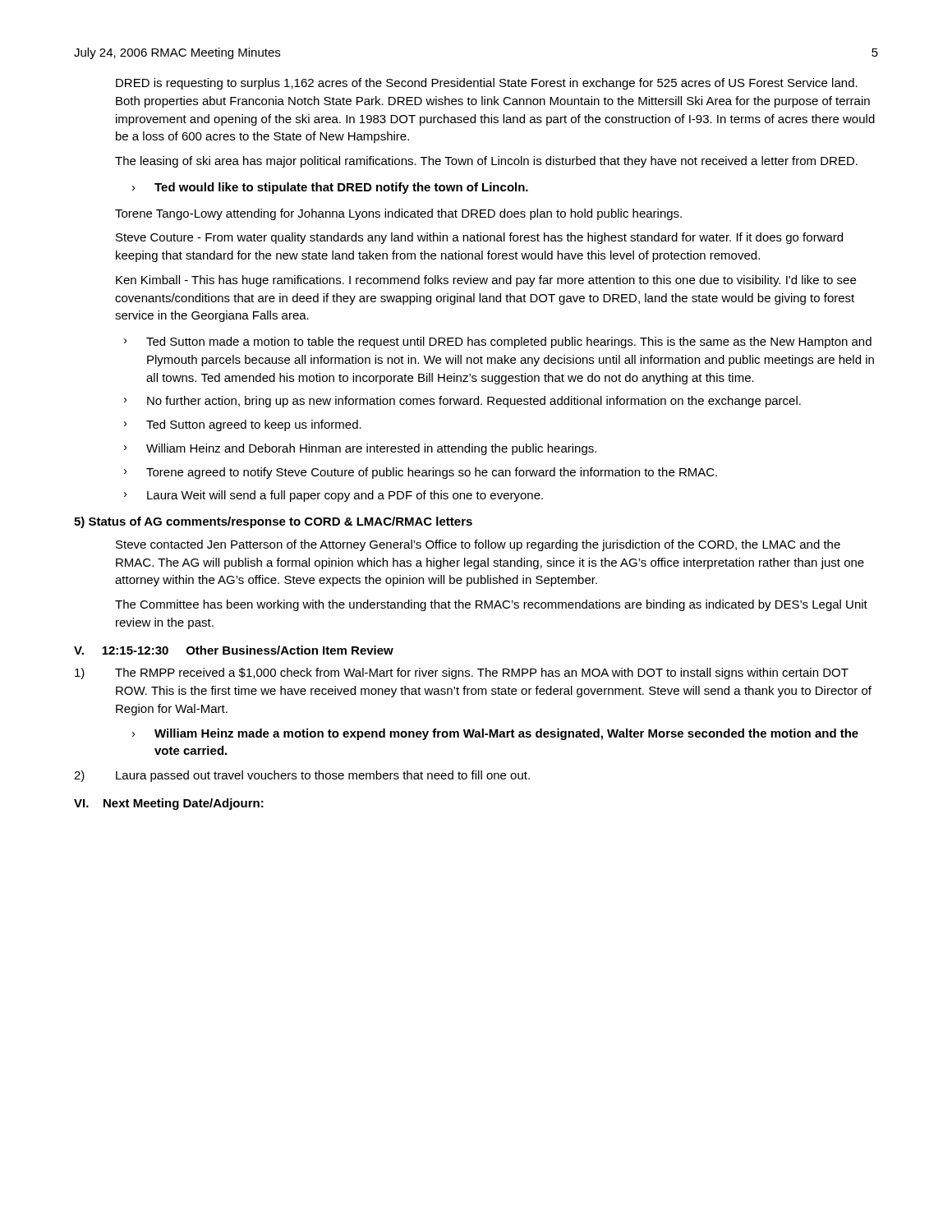Click where it says "VI. Next Meeting Date/Adjourn:"
Viewport: 952px width, 1232px height.
point(169,803)
